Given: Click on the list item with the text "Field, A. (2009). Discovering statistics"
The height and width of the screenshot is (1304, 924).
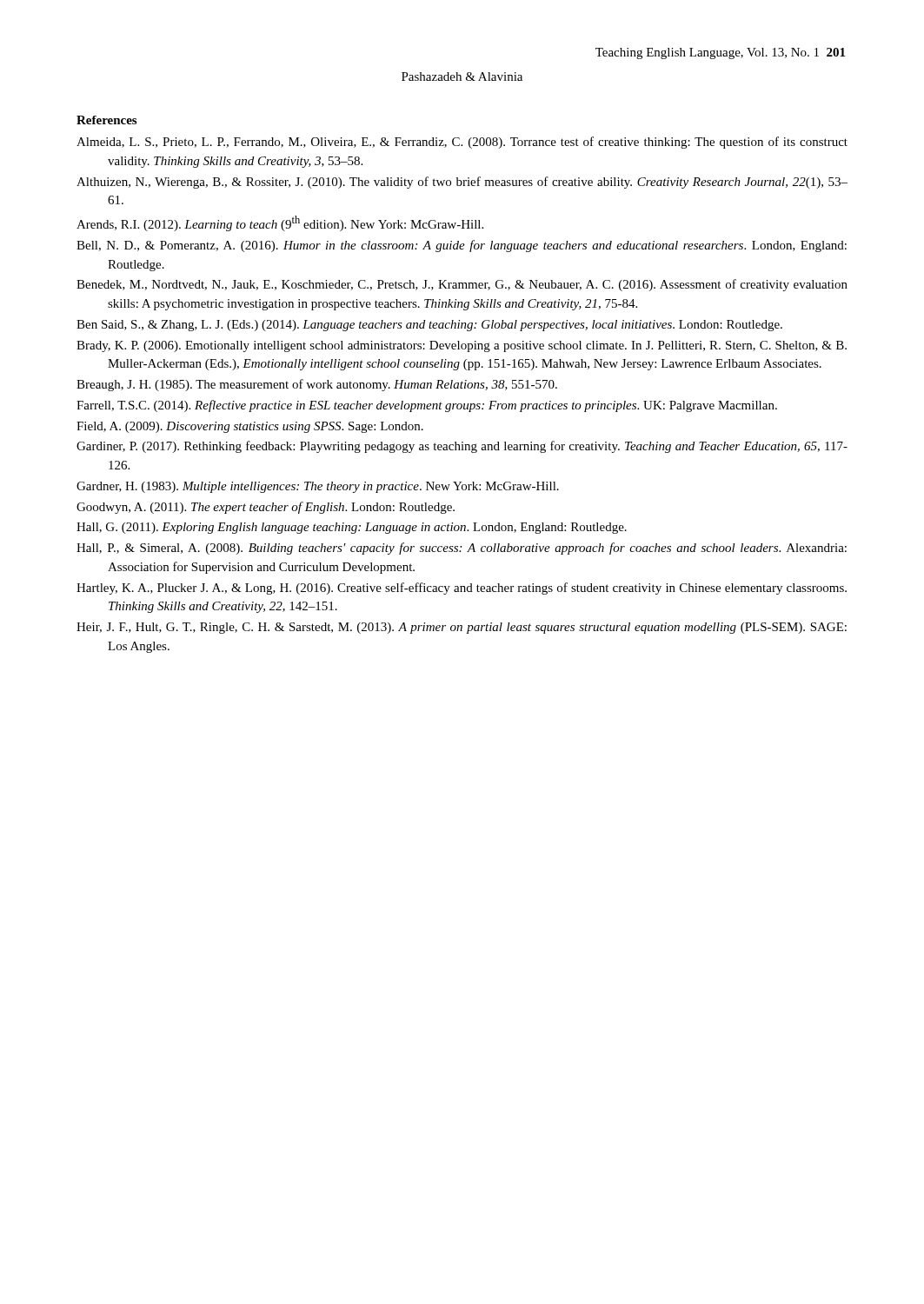Looking at the screenshot, I should [250, 426].
